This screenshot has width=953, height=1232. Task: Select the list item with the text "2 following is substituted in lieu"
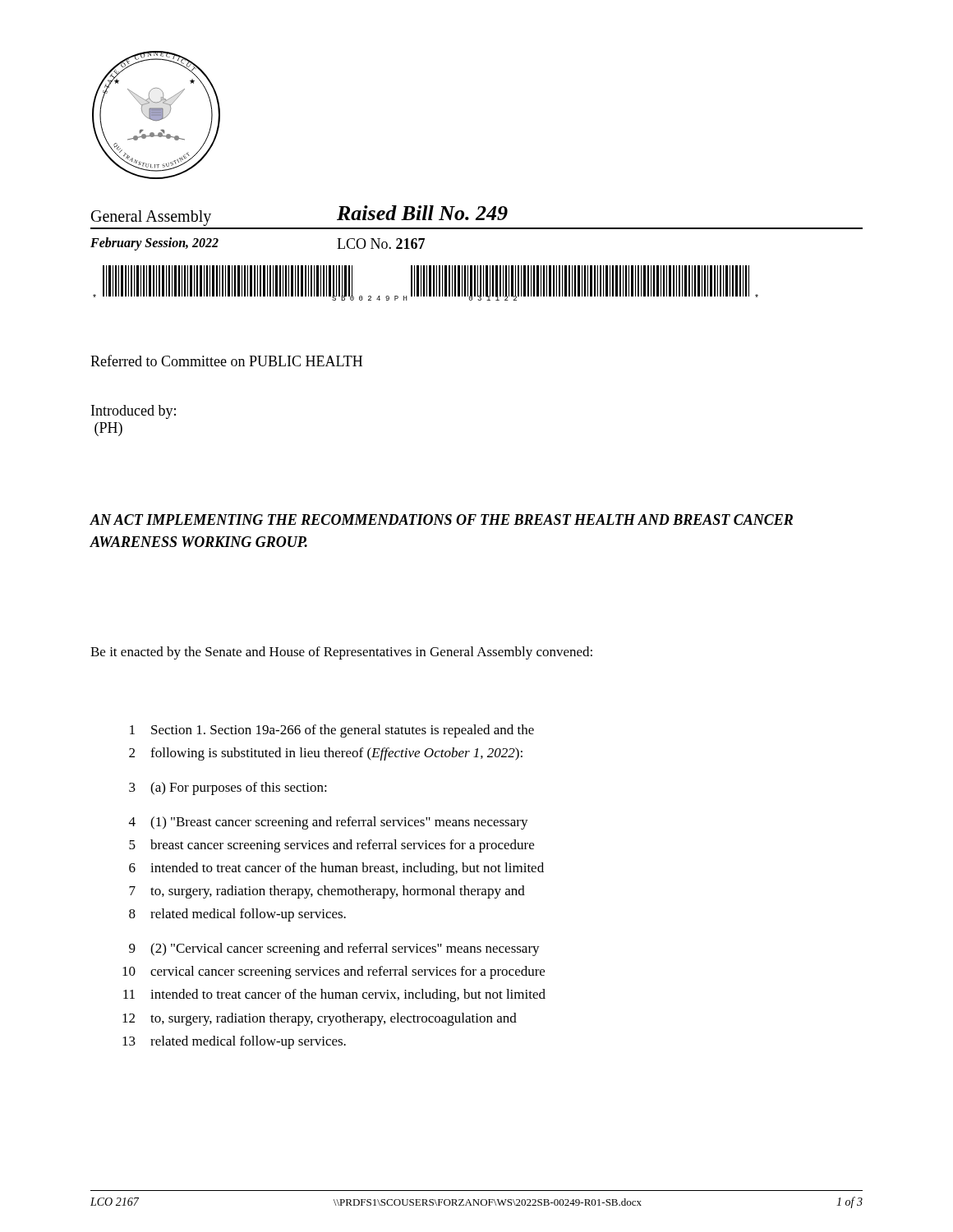click(x=476, y=753)
